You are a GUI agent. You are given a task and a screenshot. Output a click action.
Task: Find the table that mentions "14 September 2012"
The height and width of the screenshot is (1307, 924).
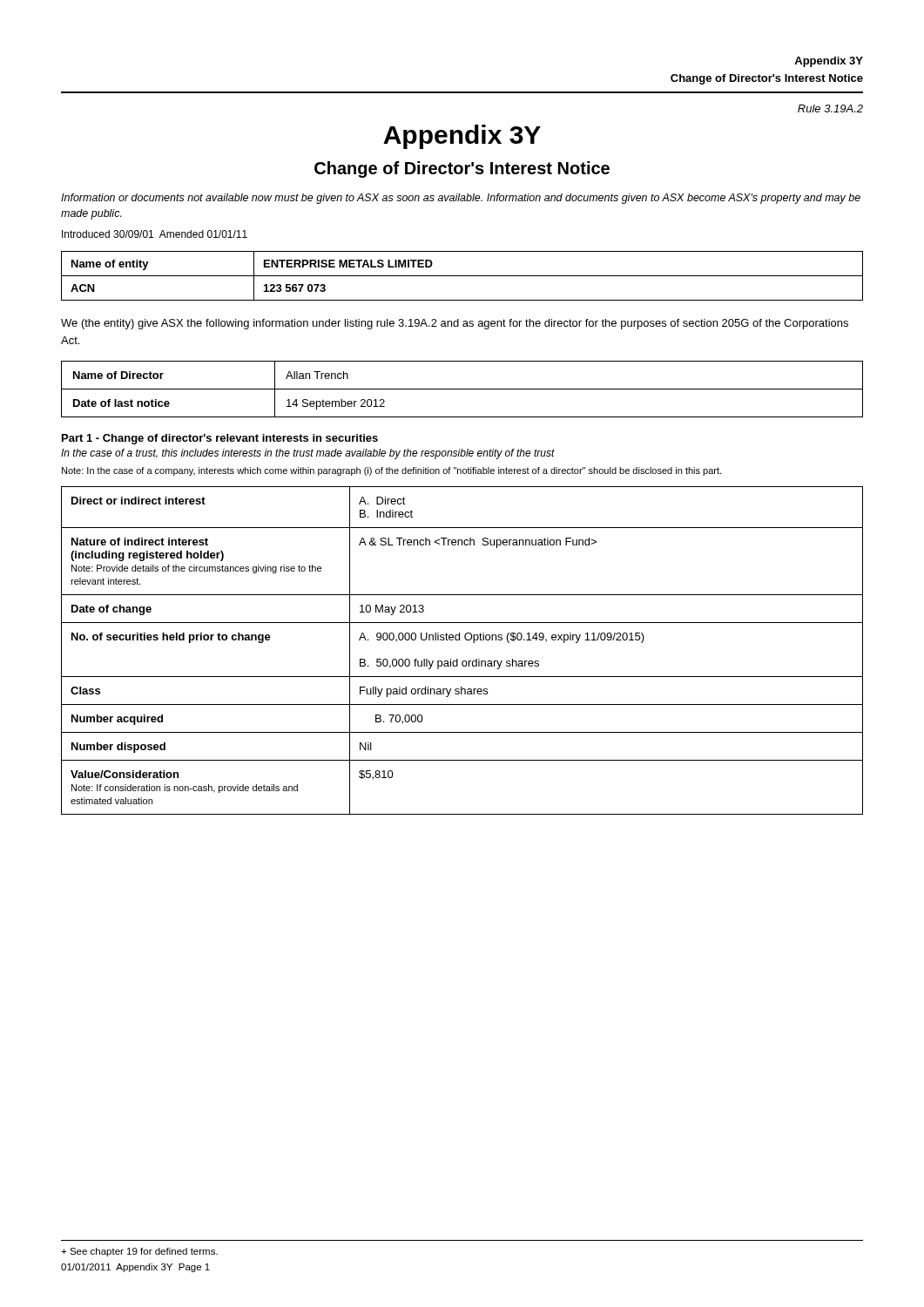(x=462, y=389)
